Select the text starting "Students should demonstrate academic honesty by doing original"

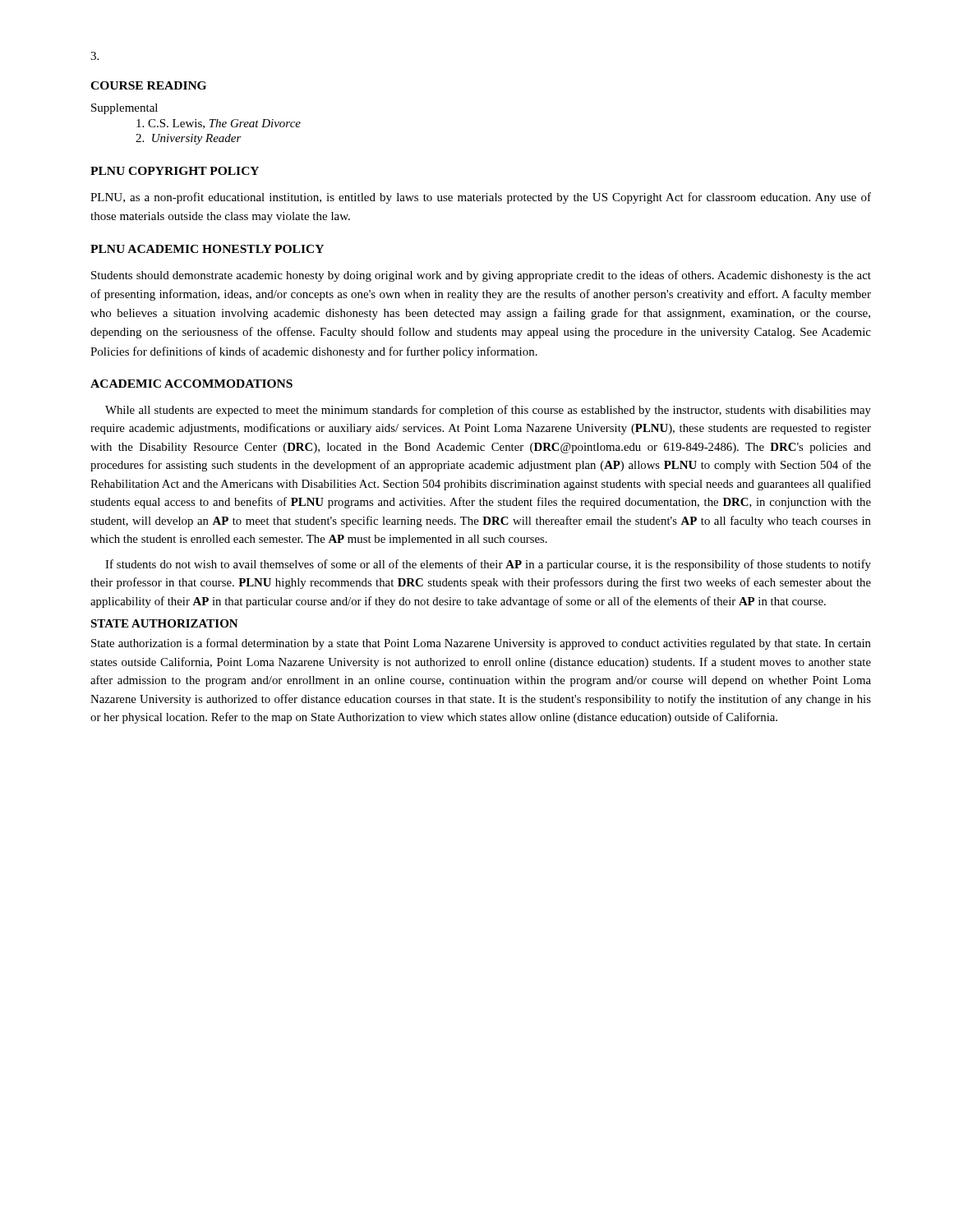click(x=481, y=313)
